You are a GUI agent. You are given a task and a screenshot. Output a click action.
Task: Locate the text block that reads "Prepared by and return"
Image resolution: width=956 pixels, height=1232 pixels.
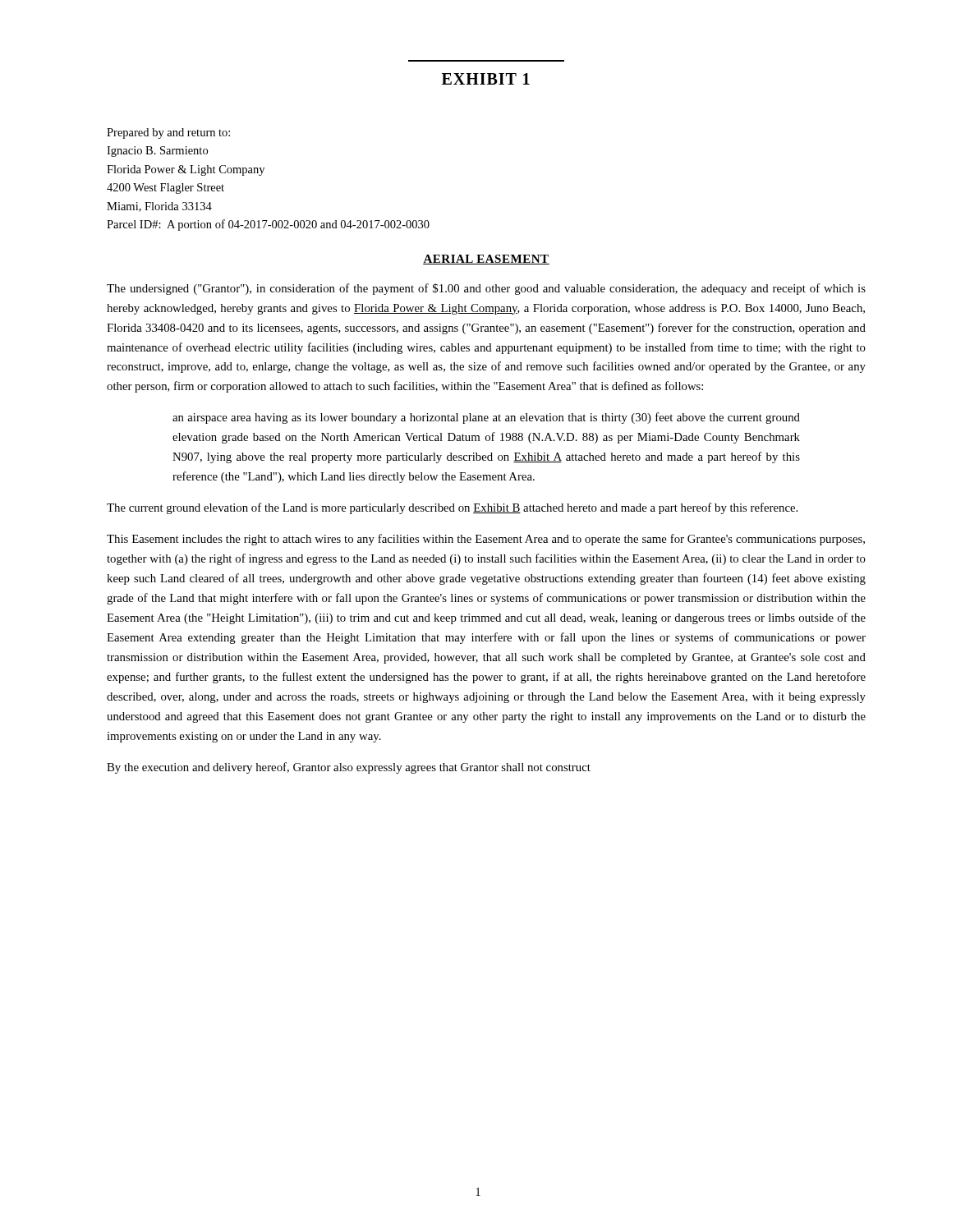(268, 178)
